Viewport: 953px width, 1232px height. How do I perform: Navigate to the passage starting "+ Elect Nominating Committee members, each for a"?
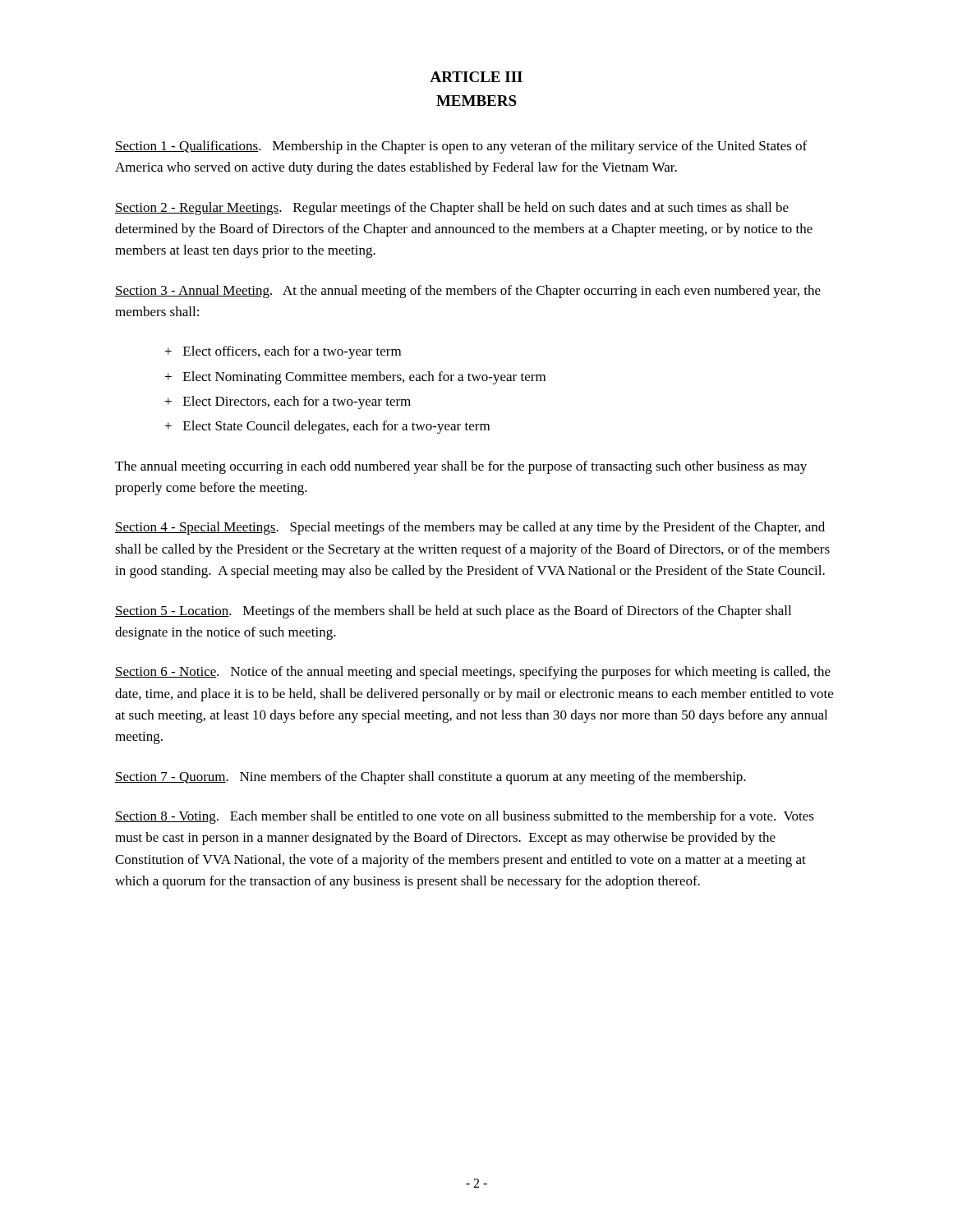tap(355, 376)
